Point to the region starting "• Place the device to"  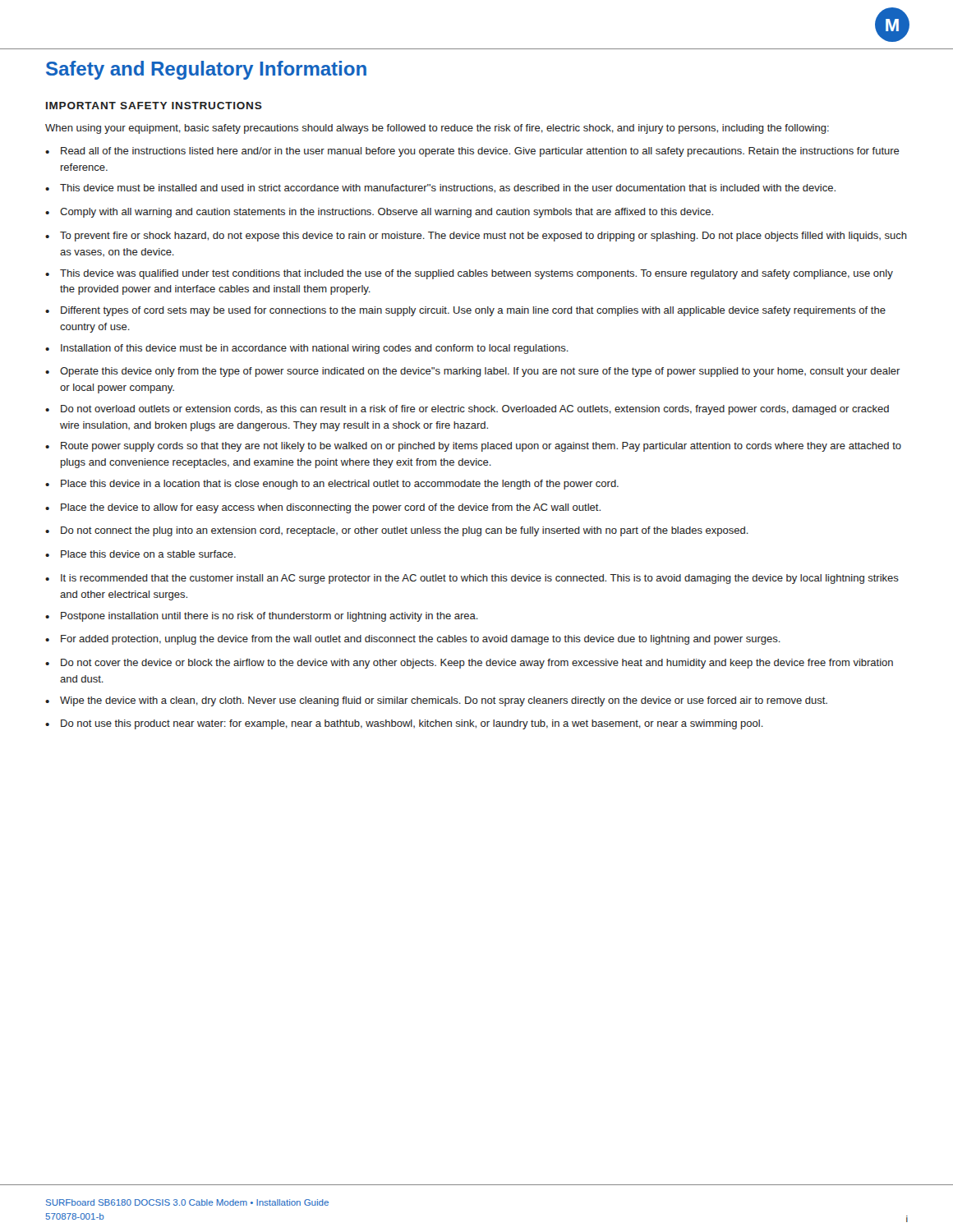pyautogui.click(x=476, y=508)
